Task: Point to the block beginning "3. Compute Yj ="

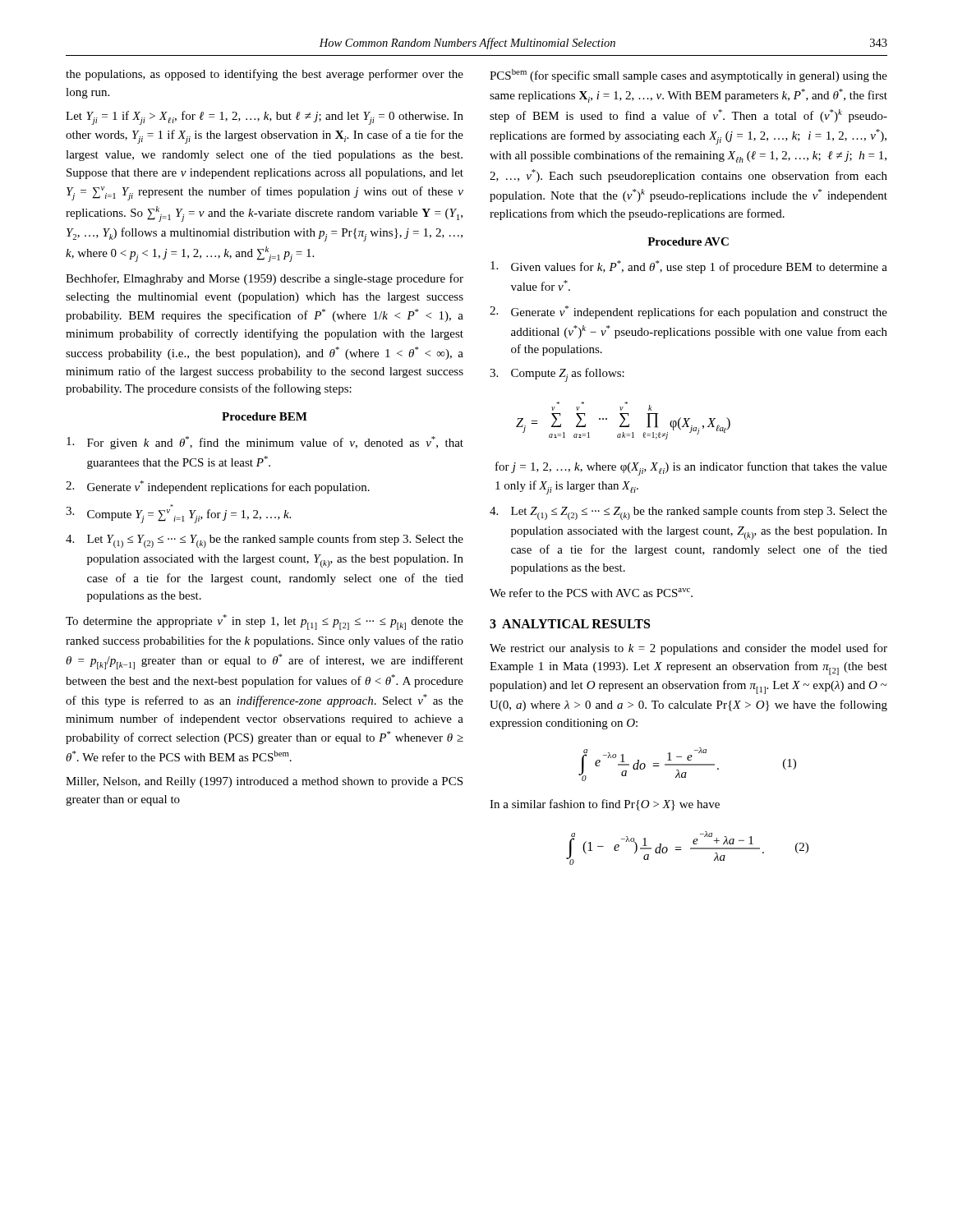Action: coord(265,514)
